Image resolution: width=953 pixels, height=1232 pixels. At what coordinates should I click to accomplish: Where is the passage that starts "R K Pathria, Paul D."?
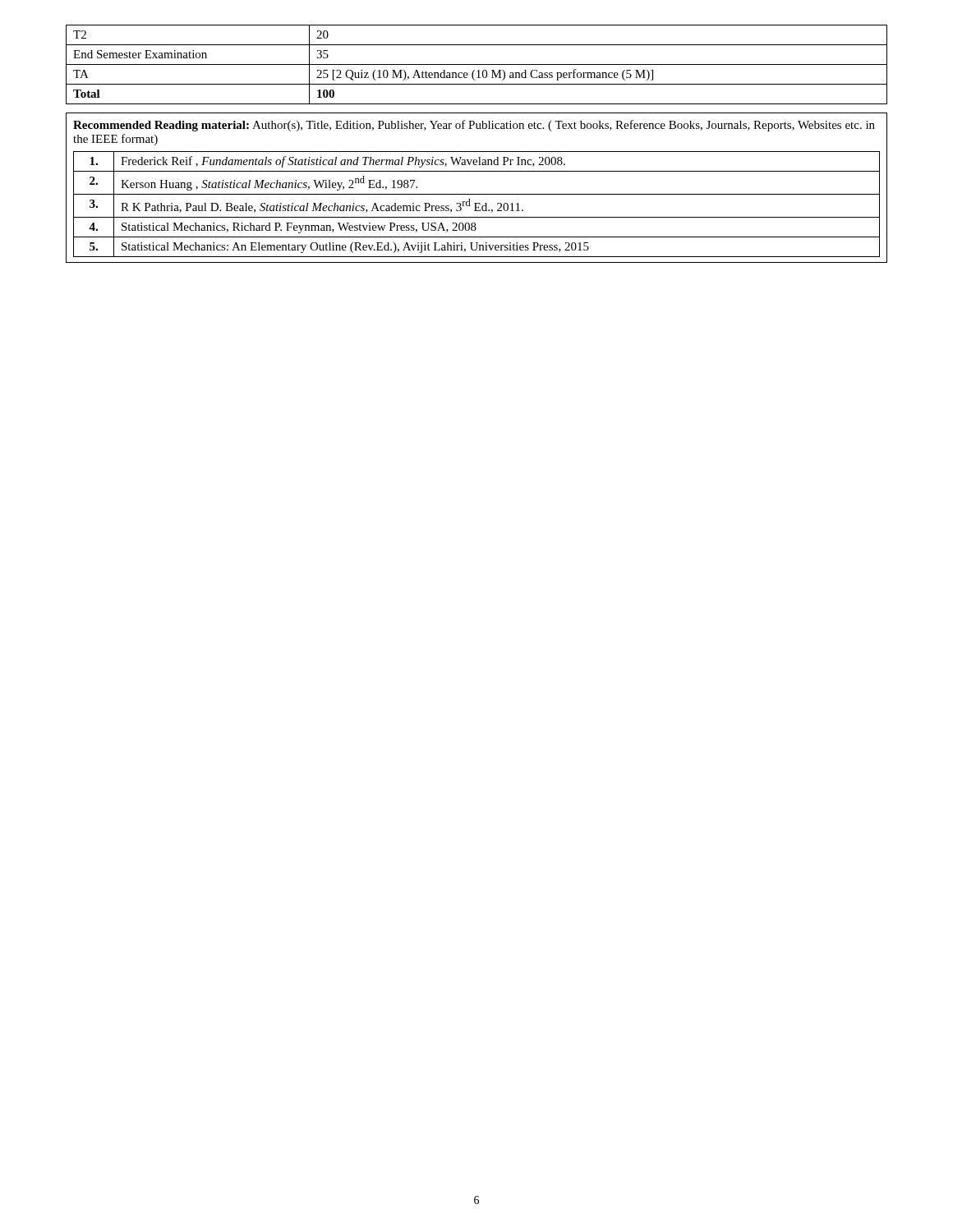pyautogui.click(x=322, y=205)
